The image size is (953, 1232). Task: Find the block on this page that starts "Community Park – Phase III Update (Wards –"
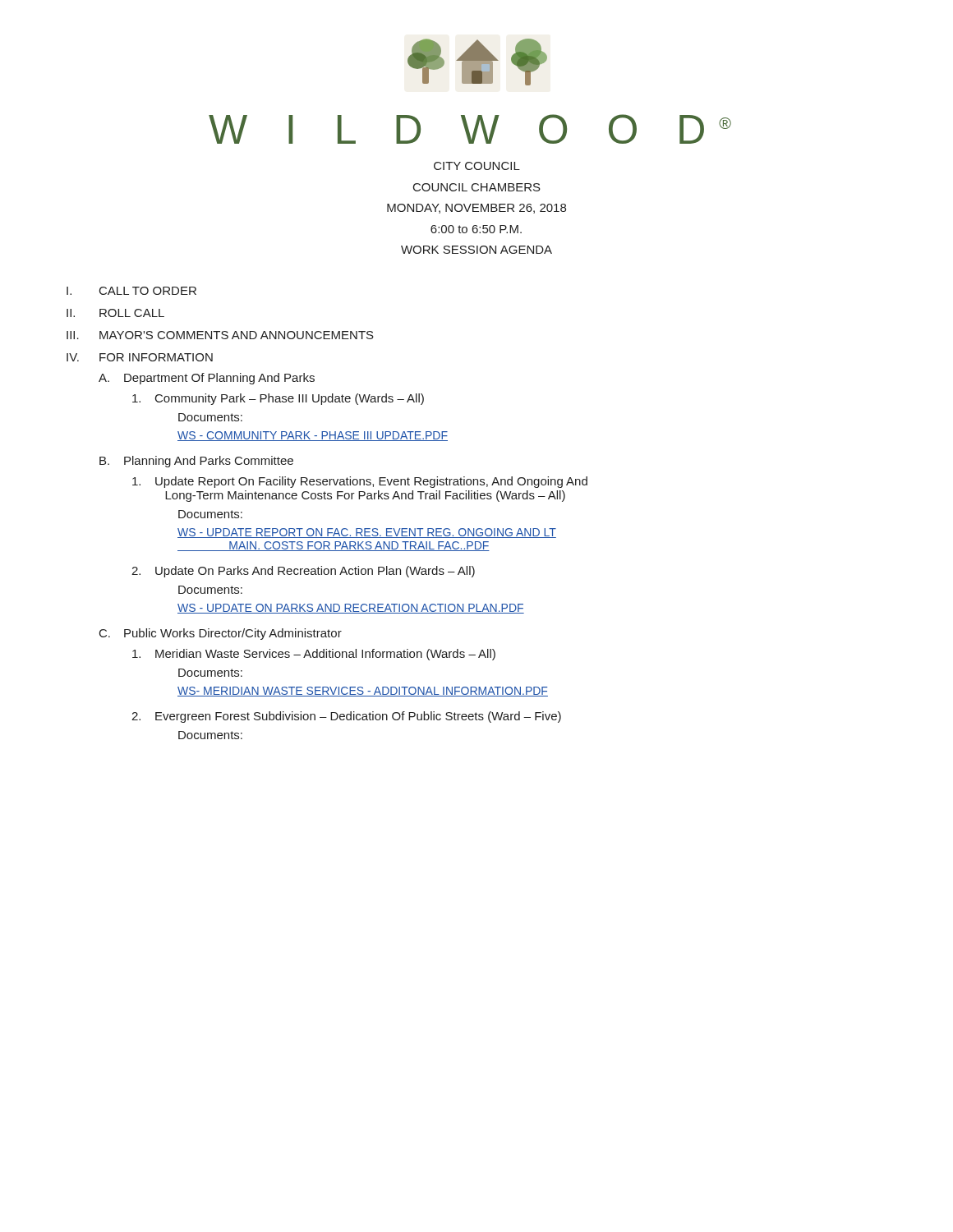point(278,398)
